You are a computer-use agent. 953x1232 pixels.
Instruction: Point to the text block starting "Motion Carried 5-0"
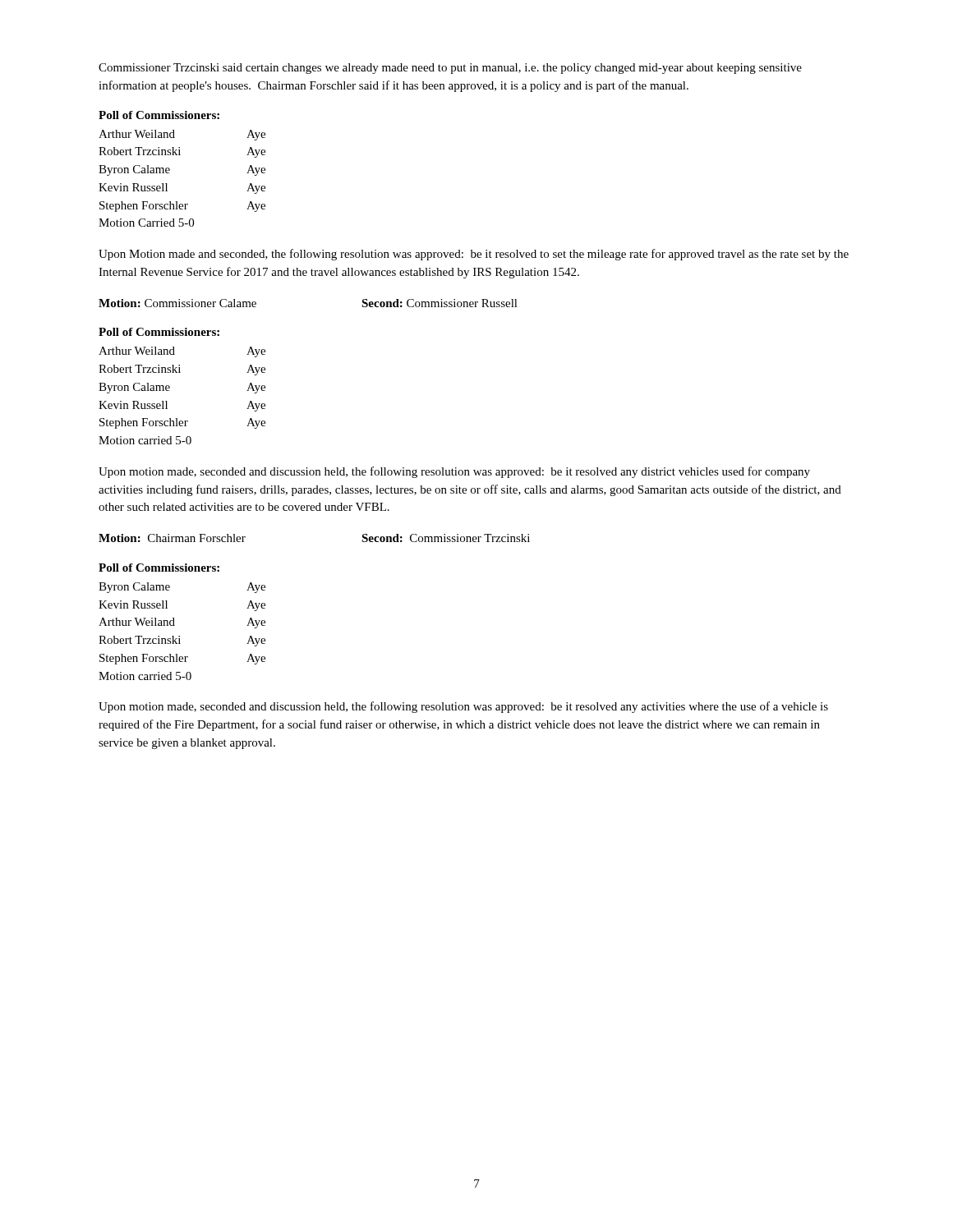coord(146,224)
